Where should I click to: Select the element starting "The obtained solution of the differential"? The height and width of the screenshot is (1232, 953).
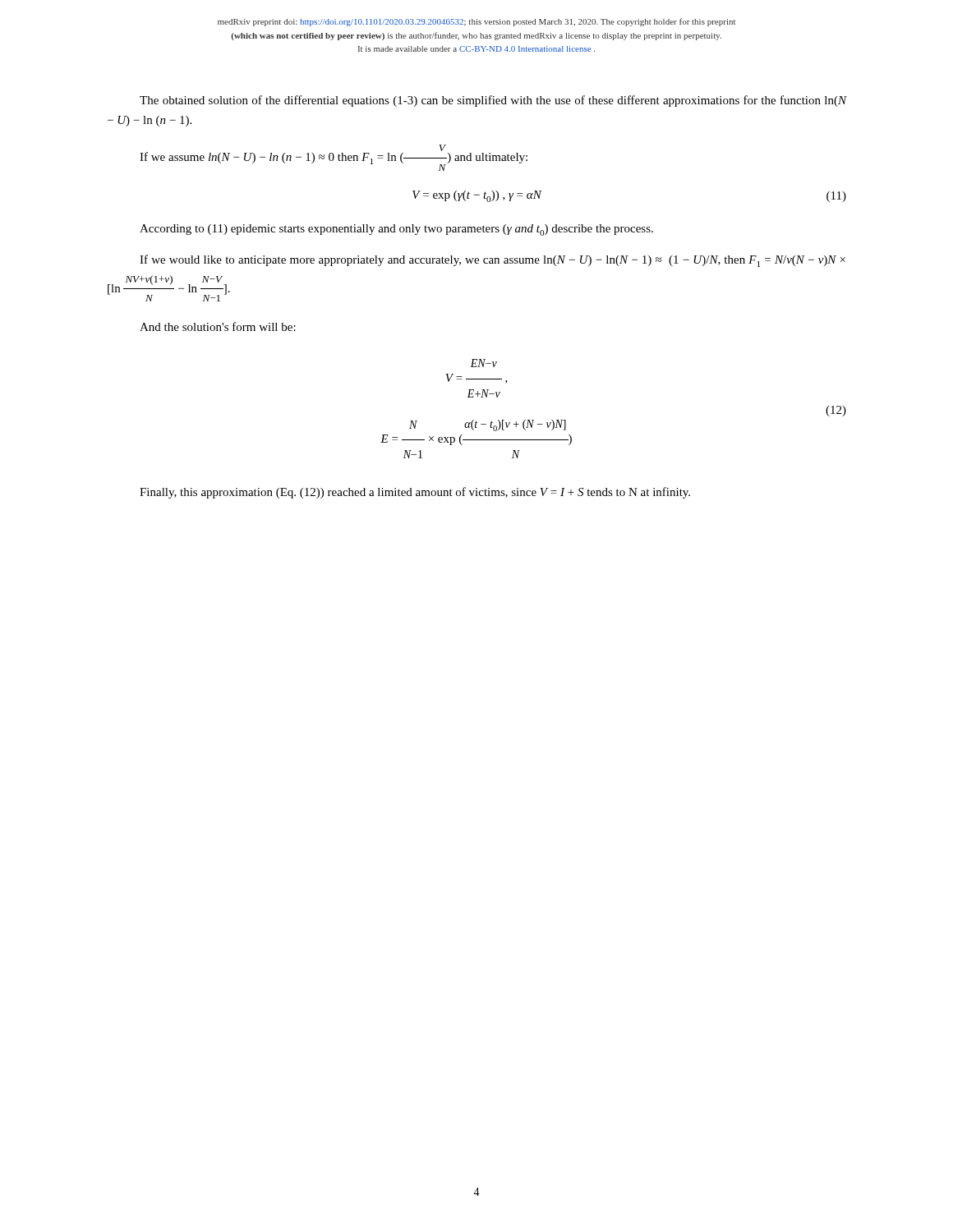[x=476, y=110]
